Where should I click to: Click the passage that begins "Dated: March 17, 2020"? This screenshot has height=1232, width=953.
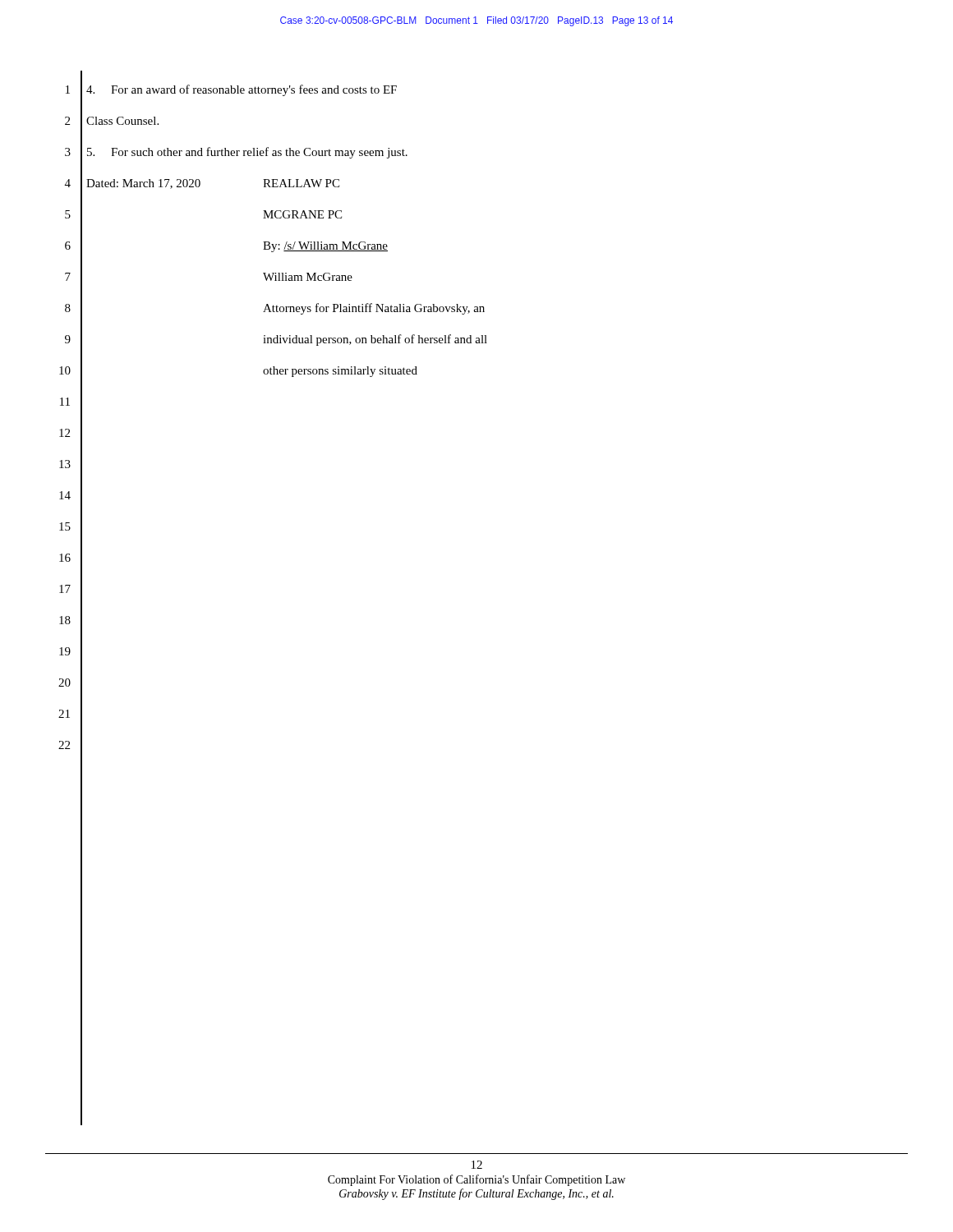point(135,184)
